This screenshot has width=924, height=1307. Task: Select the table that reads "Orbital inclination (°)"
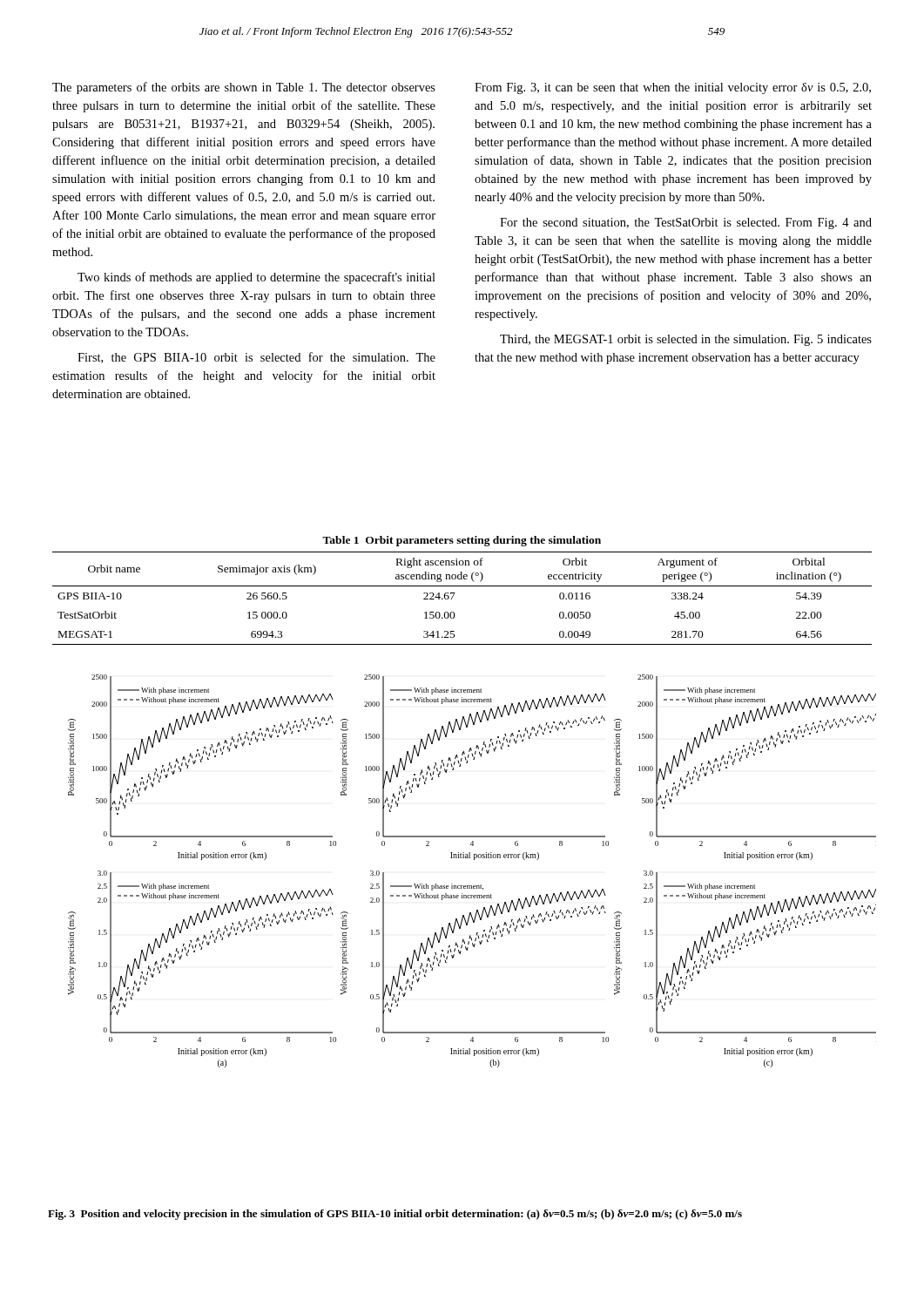pyautogui.click(x=462, y=598)
